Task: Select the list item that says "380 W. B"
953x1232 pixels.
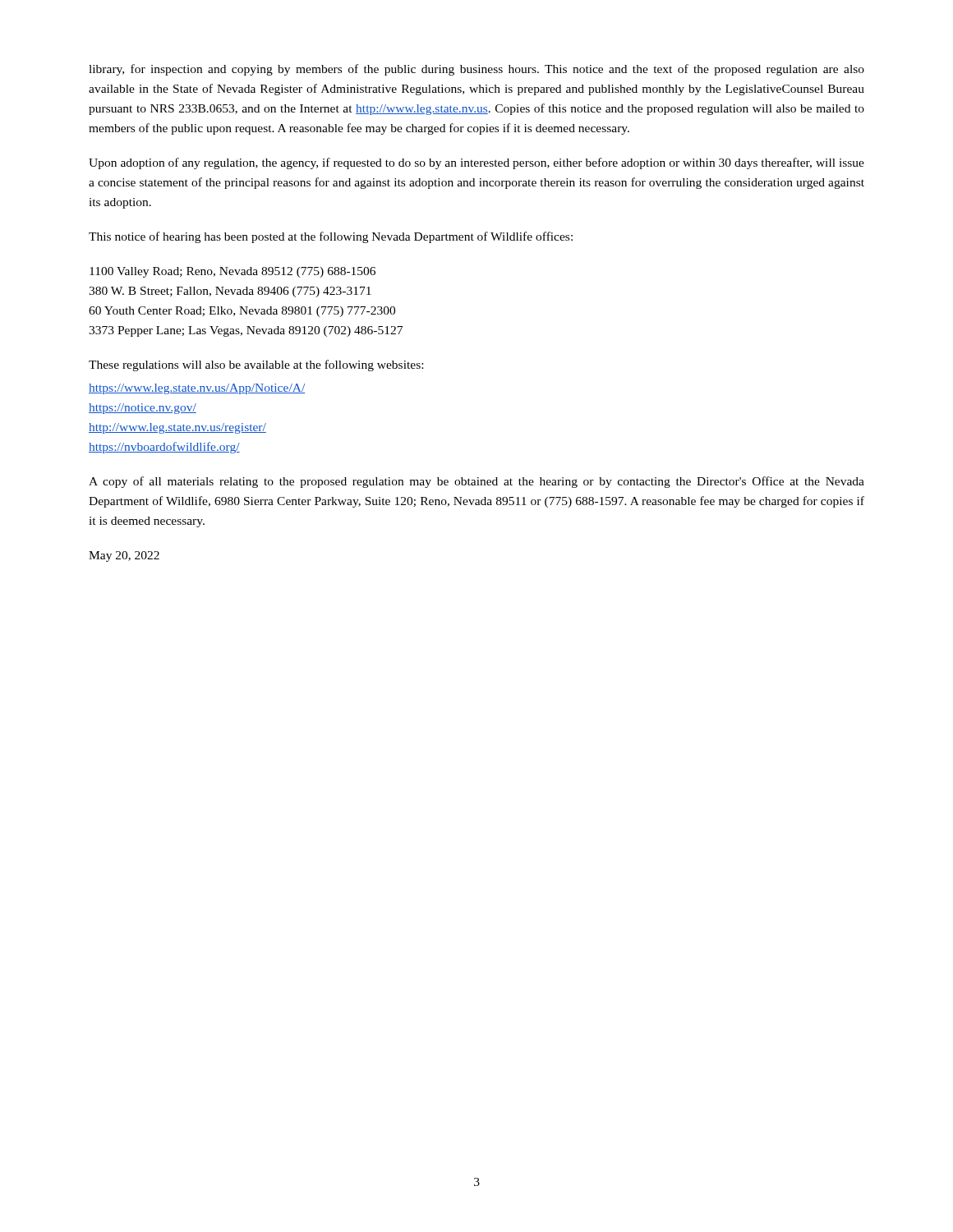Action: coord(230,290)
